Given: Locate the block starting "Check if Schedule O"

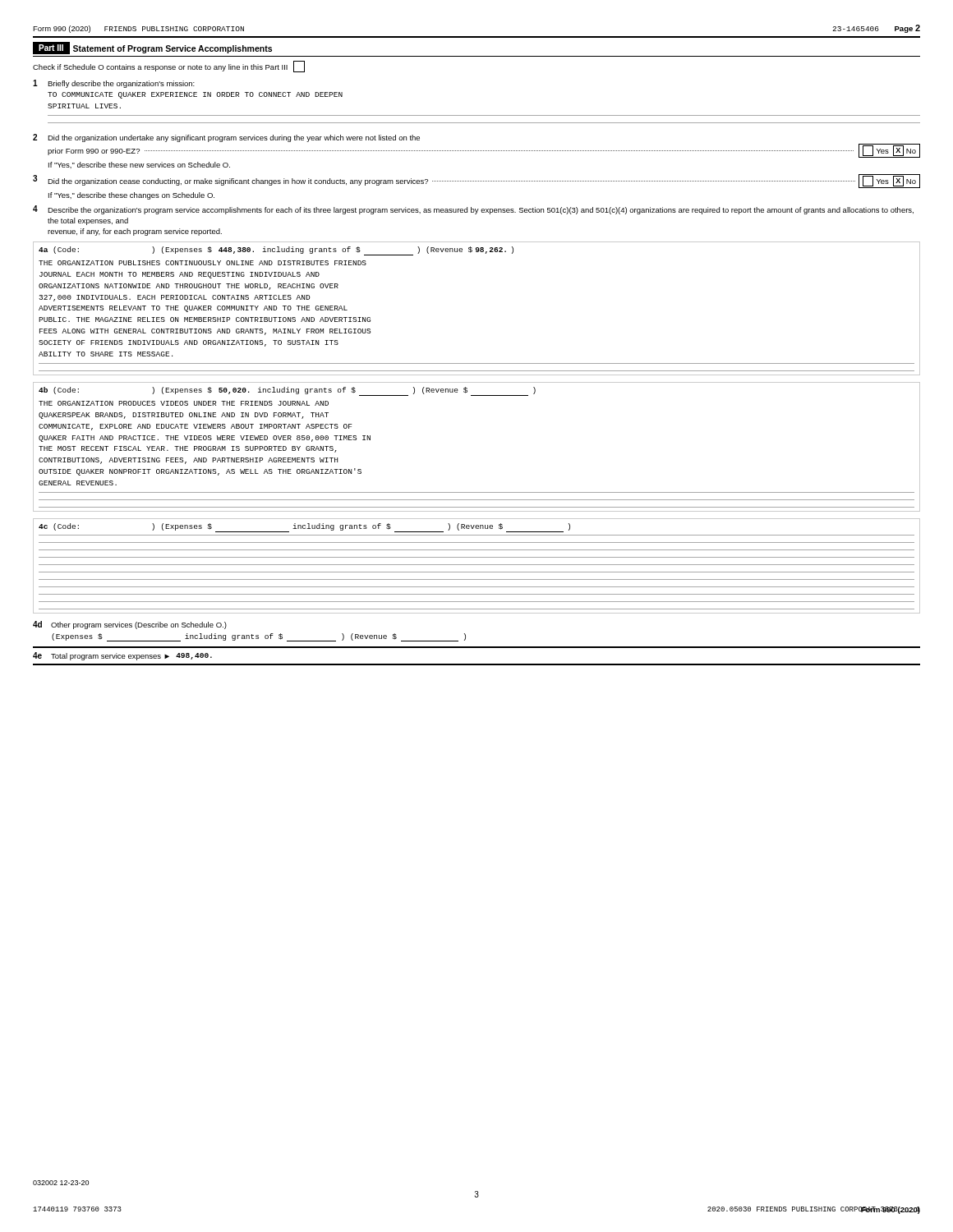Looking at the screenshot, I should tap(169, 67).
